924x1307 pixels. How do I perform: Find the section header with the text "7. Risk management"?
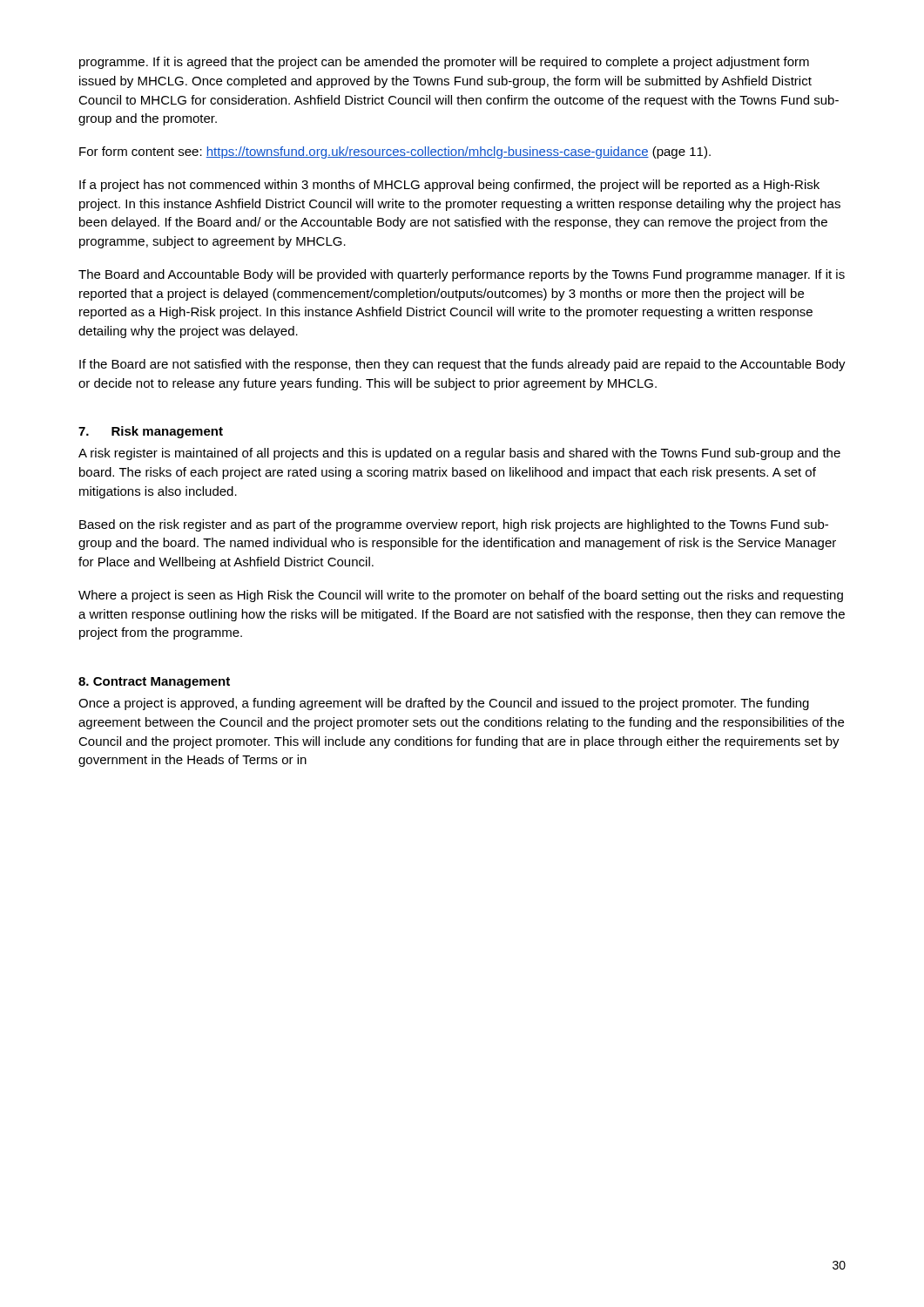coord(151,431)
